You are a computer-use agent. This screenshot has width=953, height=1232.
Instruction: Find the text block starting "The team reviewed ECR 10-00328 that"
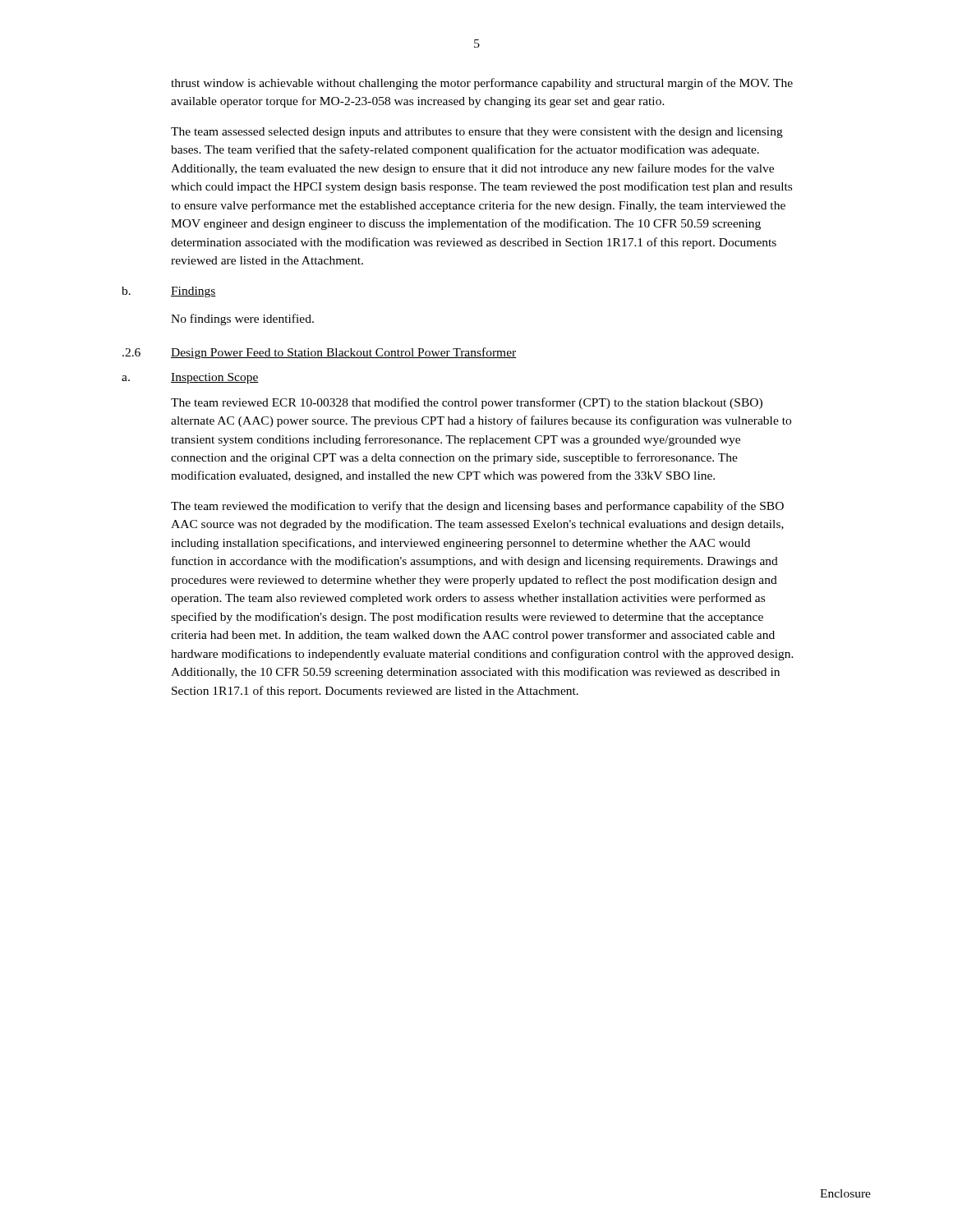[x=481, y=439]
